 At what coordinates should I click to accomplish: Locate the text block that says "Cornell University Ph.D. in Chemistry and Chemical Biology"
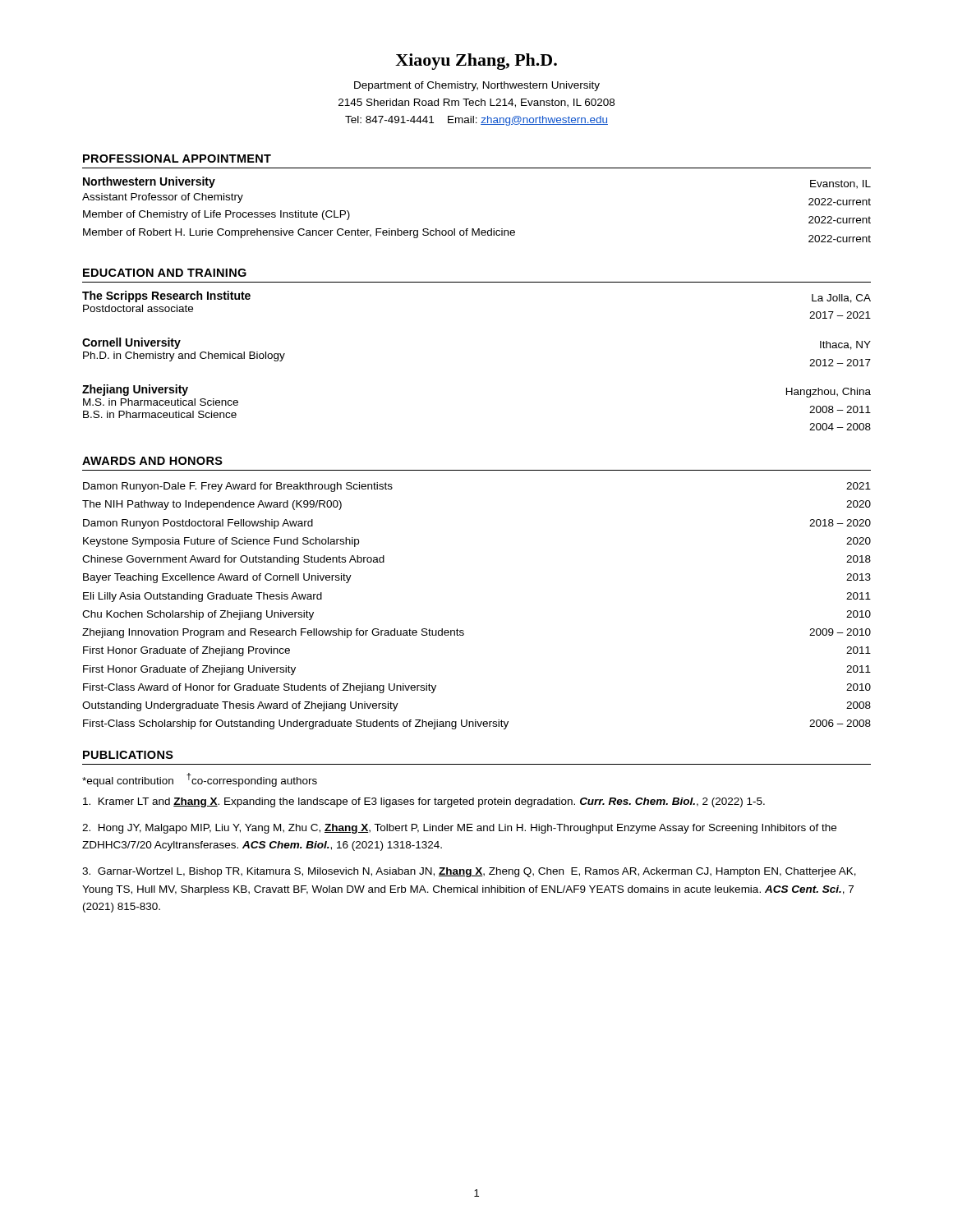tap(130, 345)
